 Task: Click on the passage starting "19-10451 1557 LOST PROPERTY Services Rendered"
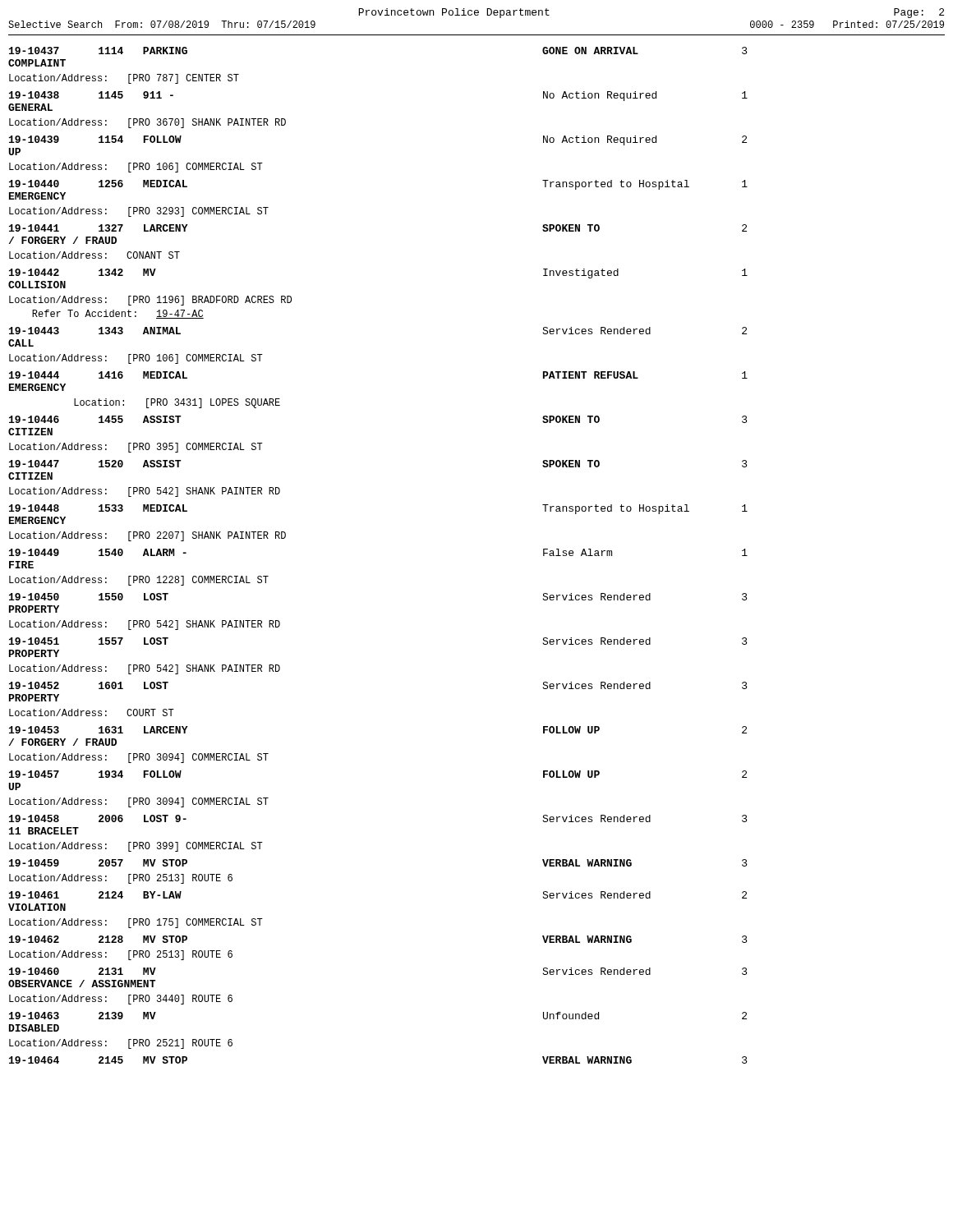(x=31, y=641)
